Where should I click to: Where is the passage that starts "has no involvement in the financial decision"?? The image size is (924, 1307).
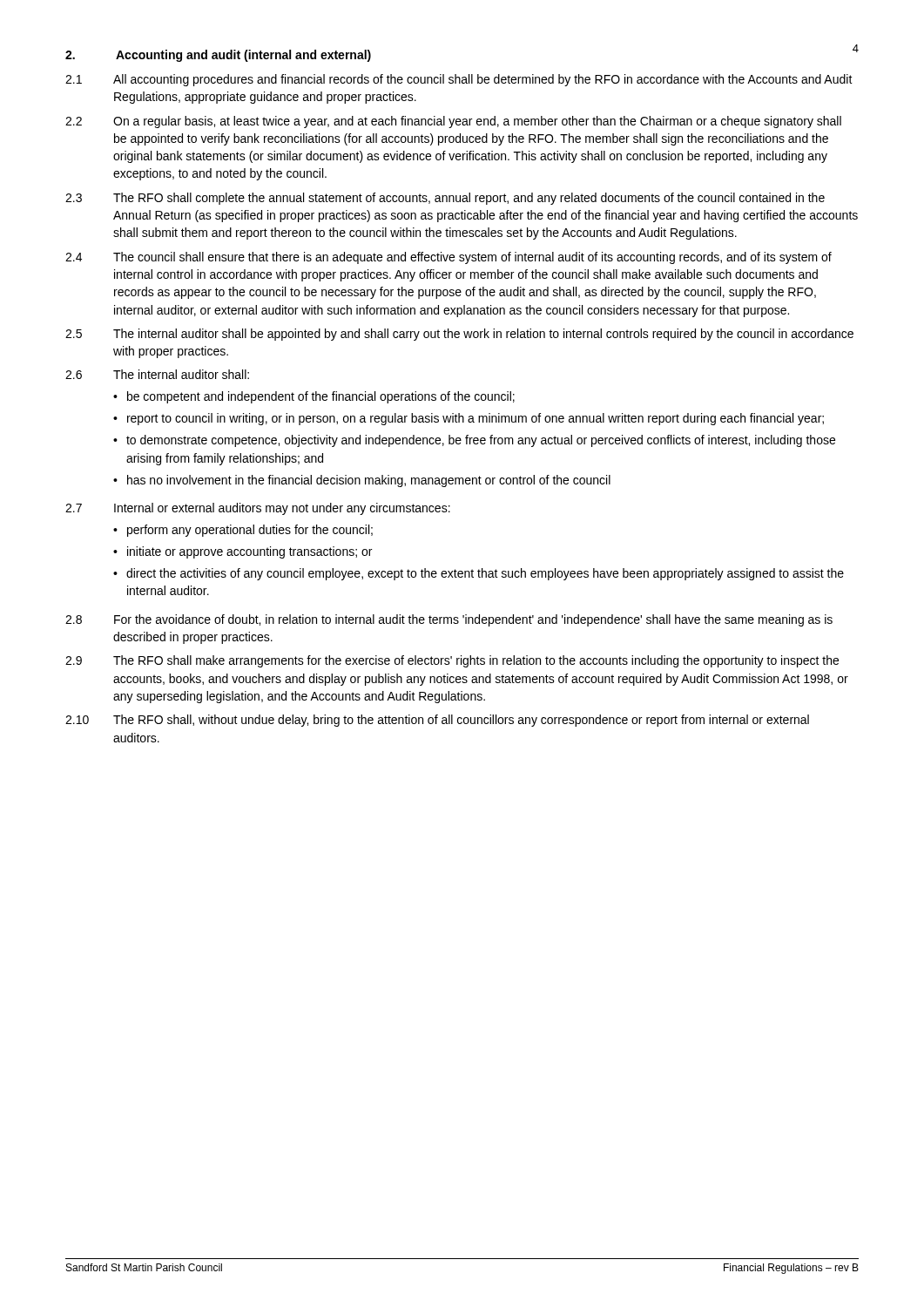pos(368,480)
